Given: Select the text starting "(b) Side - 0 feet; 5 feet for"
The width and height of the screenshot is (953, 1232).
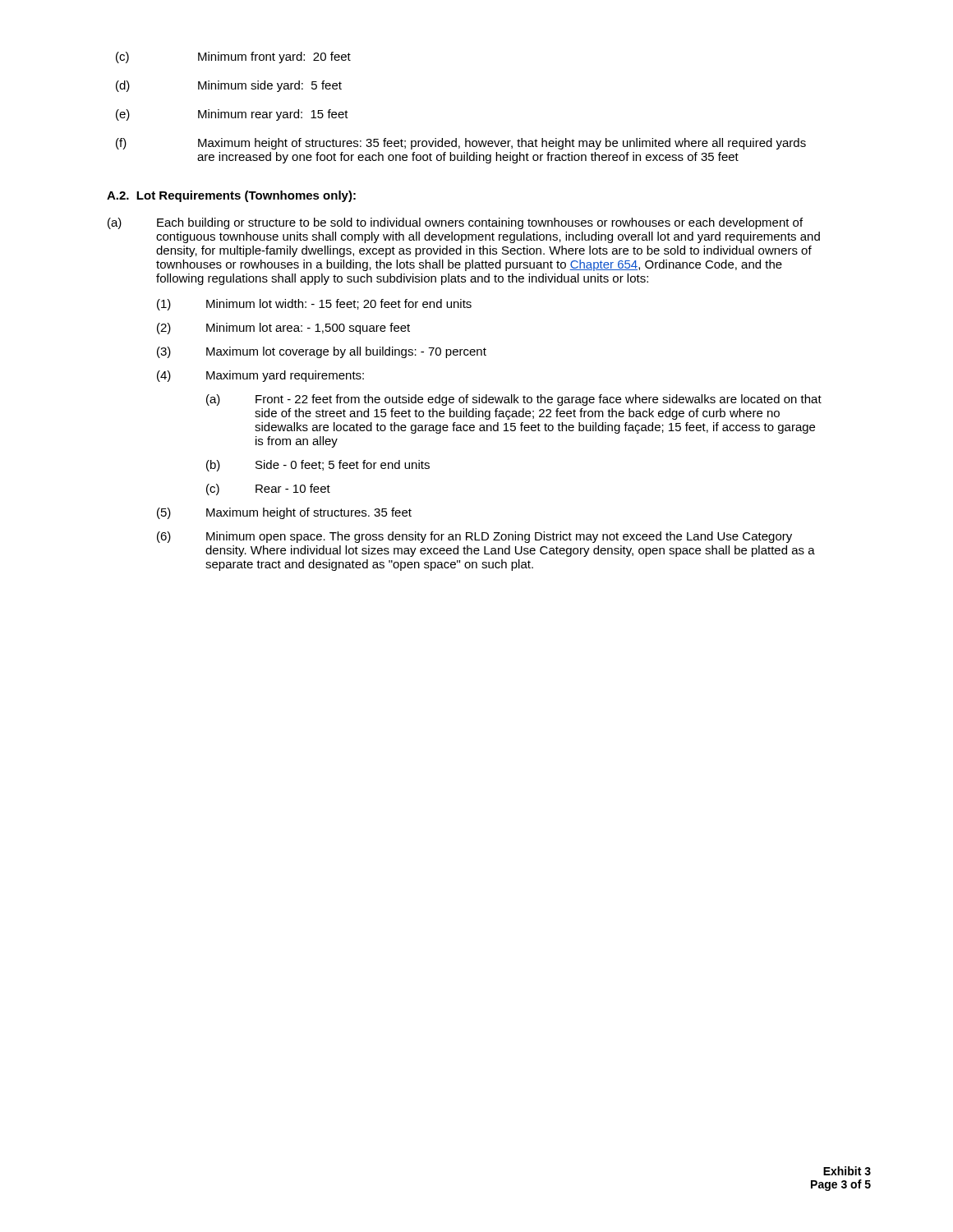Looking at the screenshot, I should (x=318, y=466).
